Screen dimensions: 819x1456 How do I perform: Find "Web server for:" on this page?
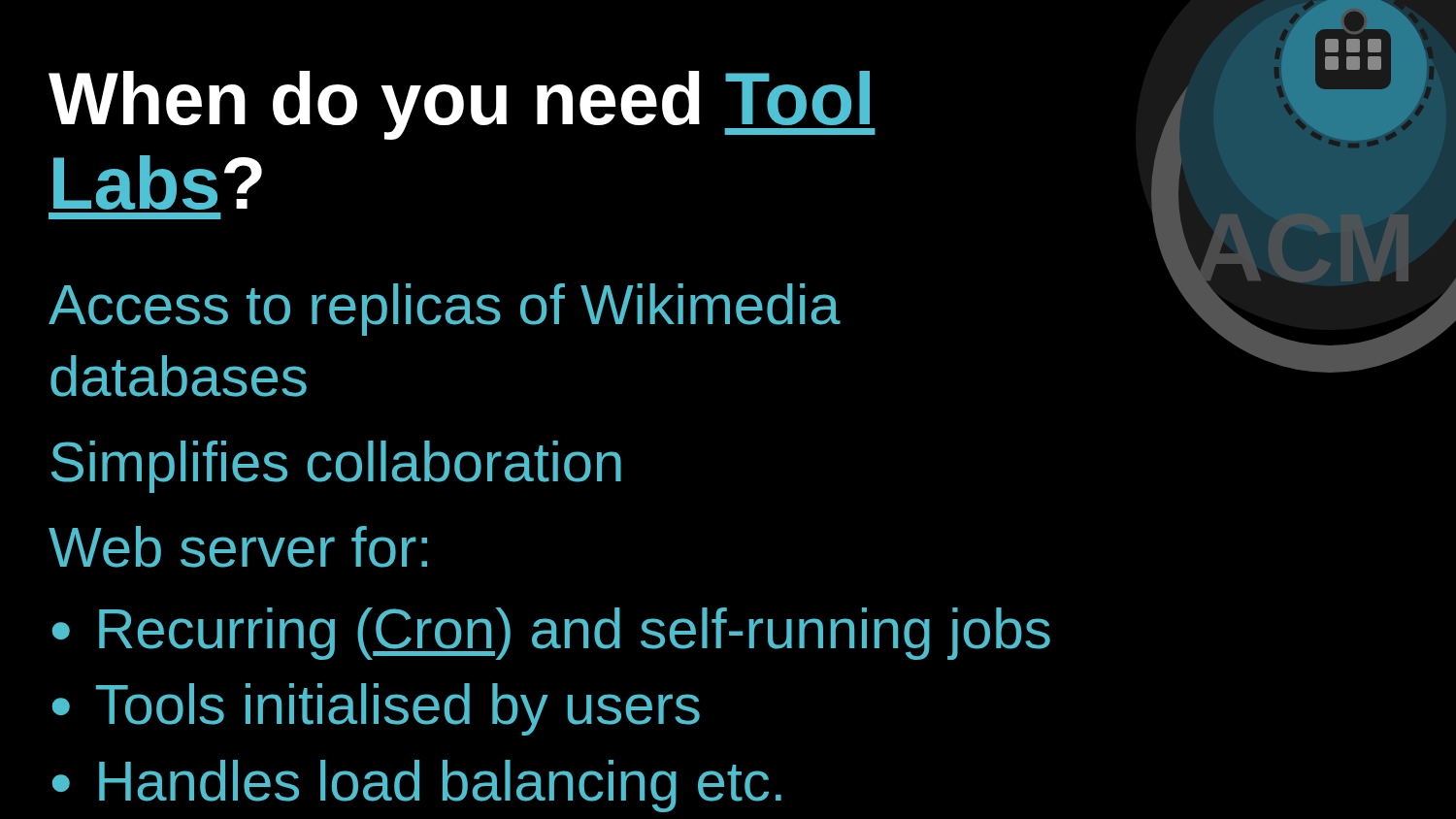click(x=240, y=547)
